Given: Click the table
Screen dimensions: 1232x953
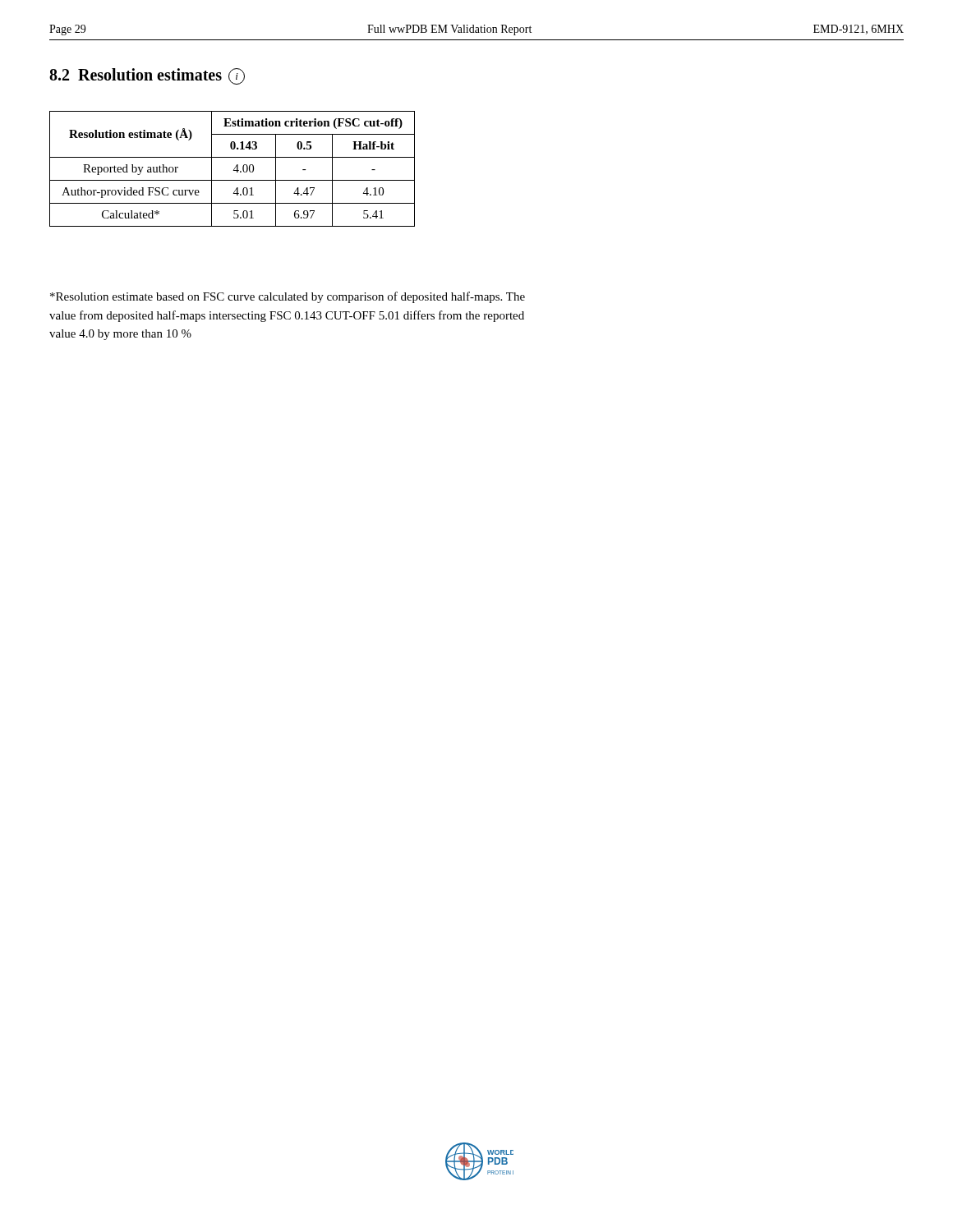Looking at the screenshot, I should (x=232, y=169).
